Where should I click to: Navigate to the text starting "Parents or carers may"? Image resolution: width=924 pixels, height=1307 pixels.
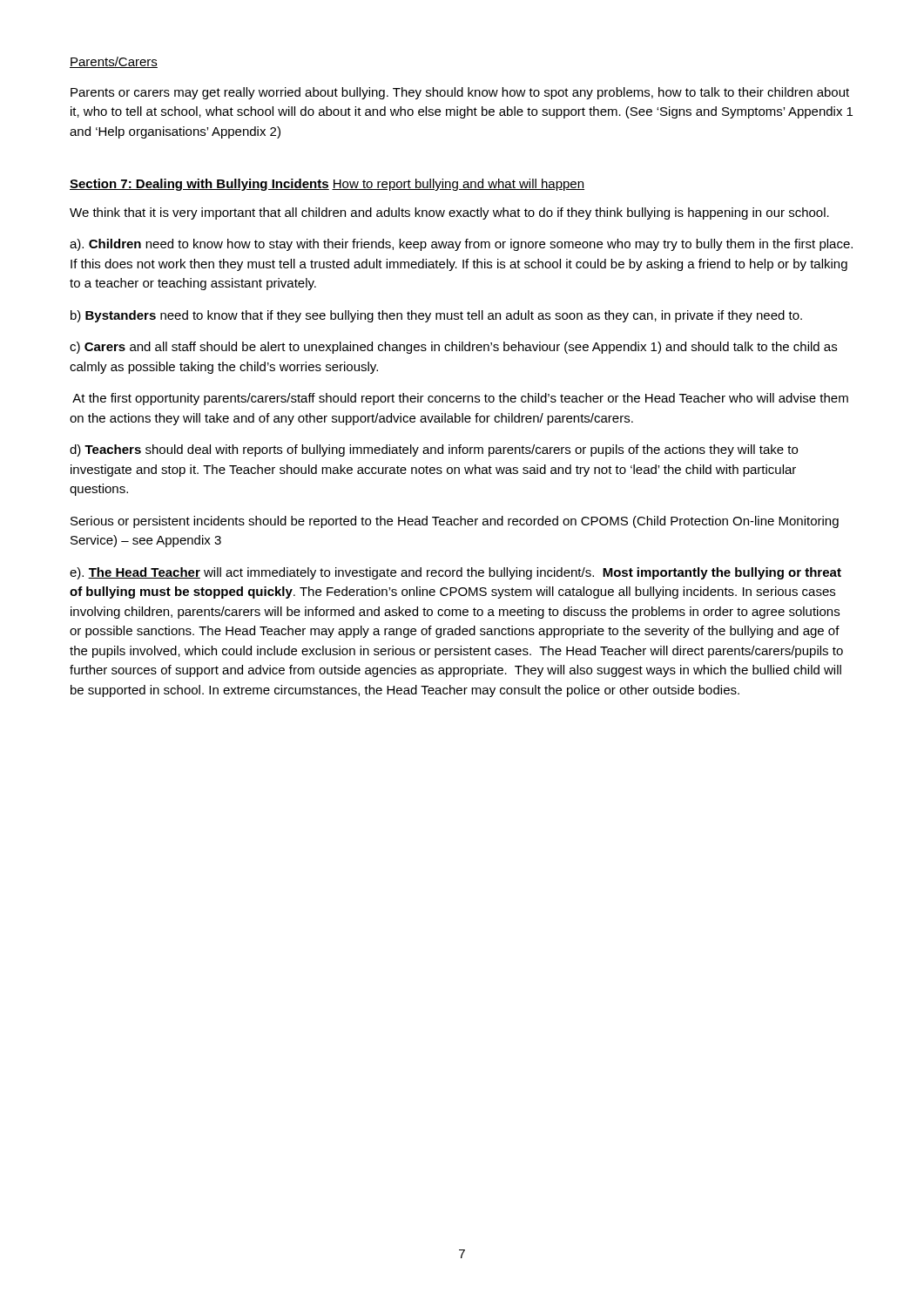(x=462, y=111)
